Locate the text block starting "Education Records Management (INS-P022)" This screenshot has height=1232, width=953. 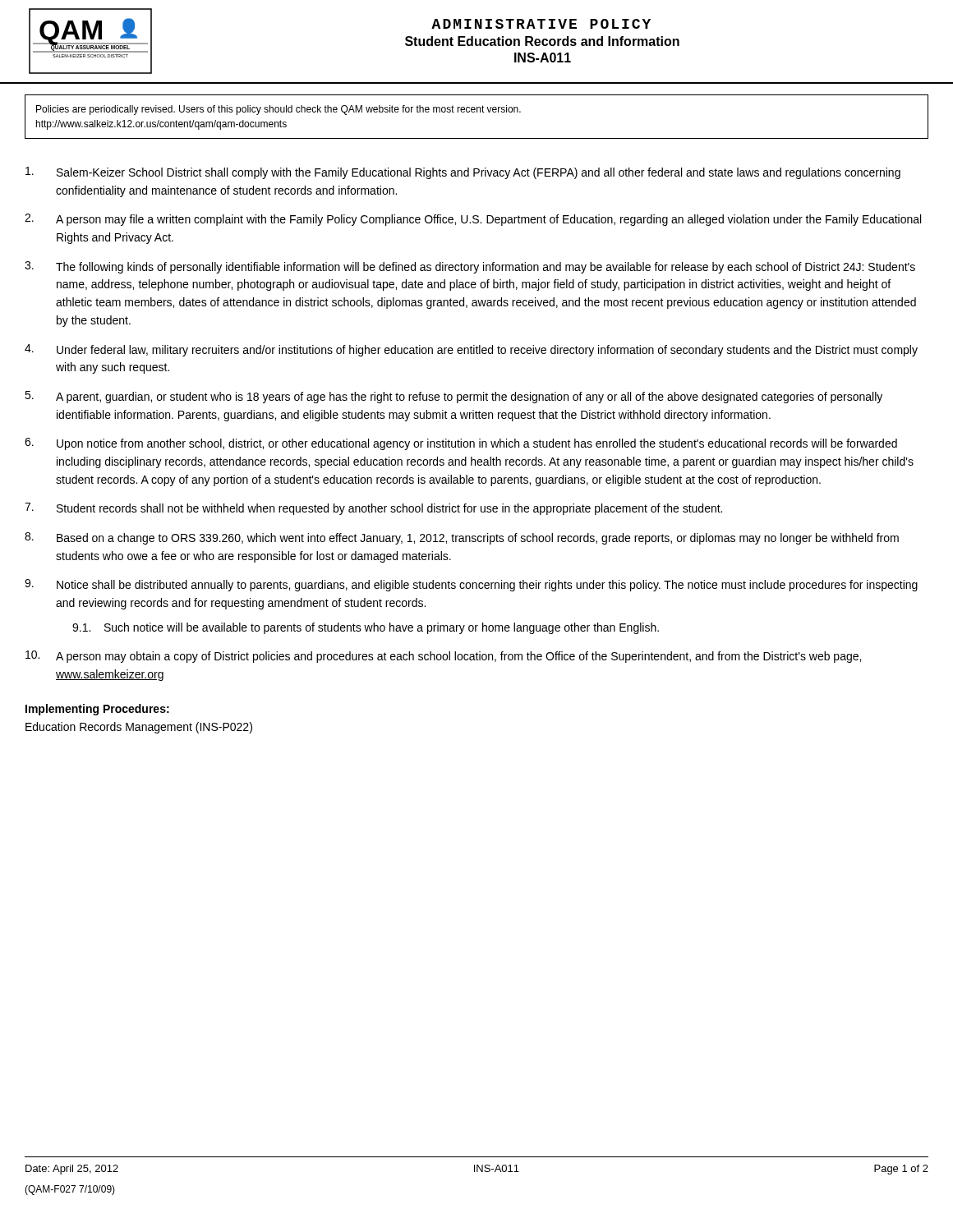click(139, 727)
